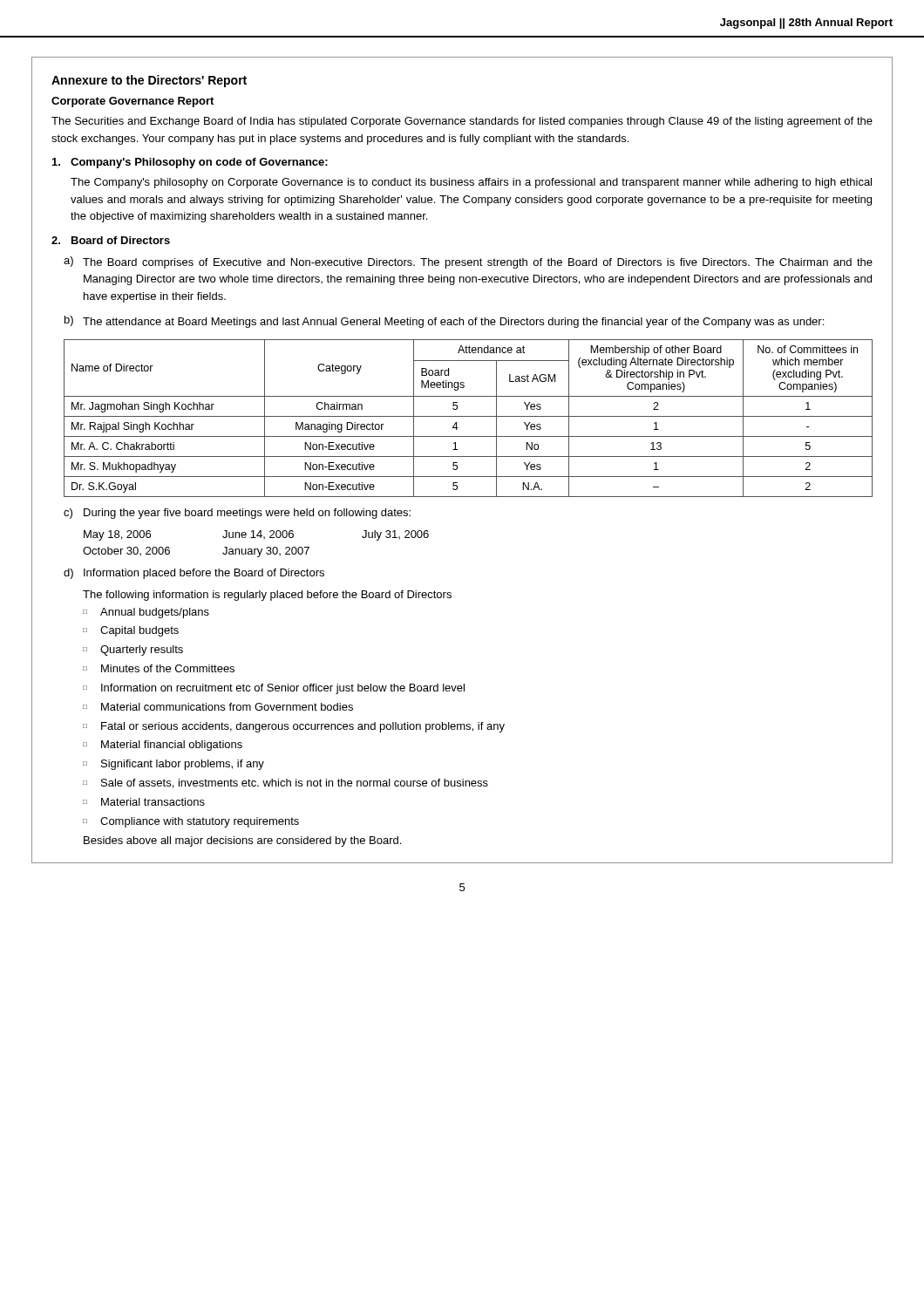The image size is (924, 1308).
Task: Select the text starting "a) The Board comprises of Executive"
Action: pyautogui.click(x=468, y=279)
